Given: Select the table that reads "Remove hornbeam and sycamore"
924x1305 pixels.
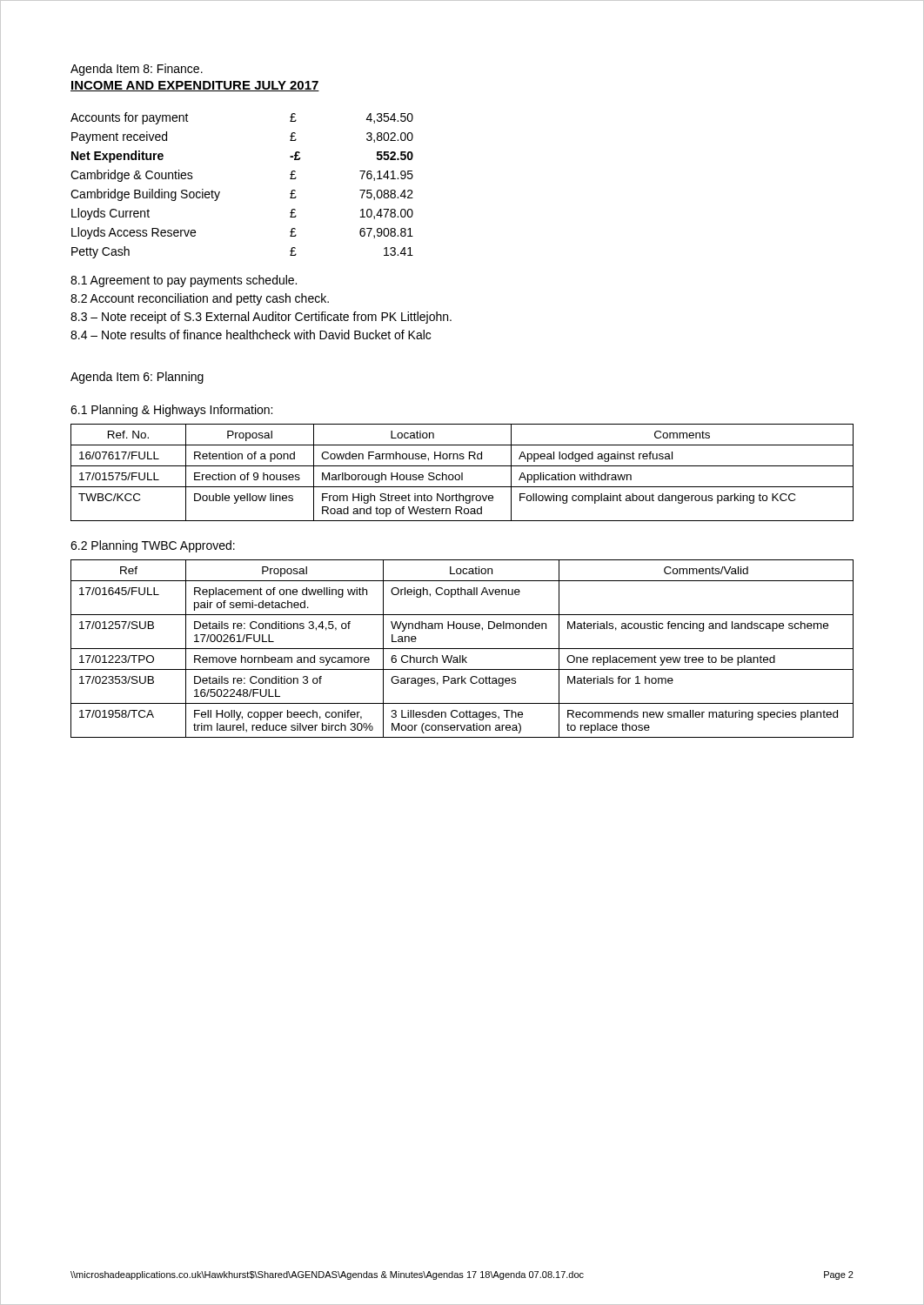Looking at the screenshot, I should tap(462, 649).
